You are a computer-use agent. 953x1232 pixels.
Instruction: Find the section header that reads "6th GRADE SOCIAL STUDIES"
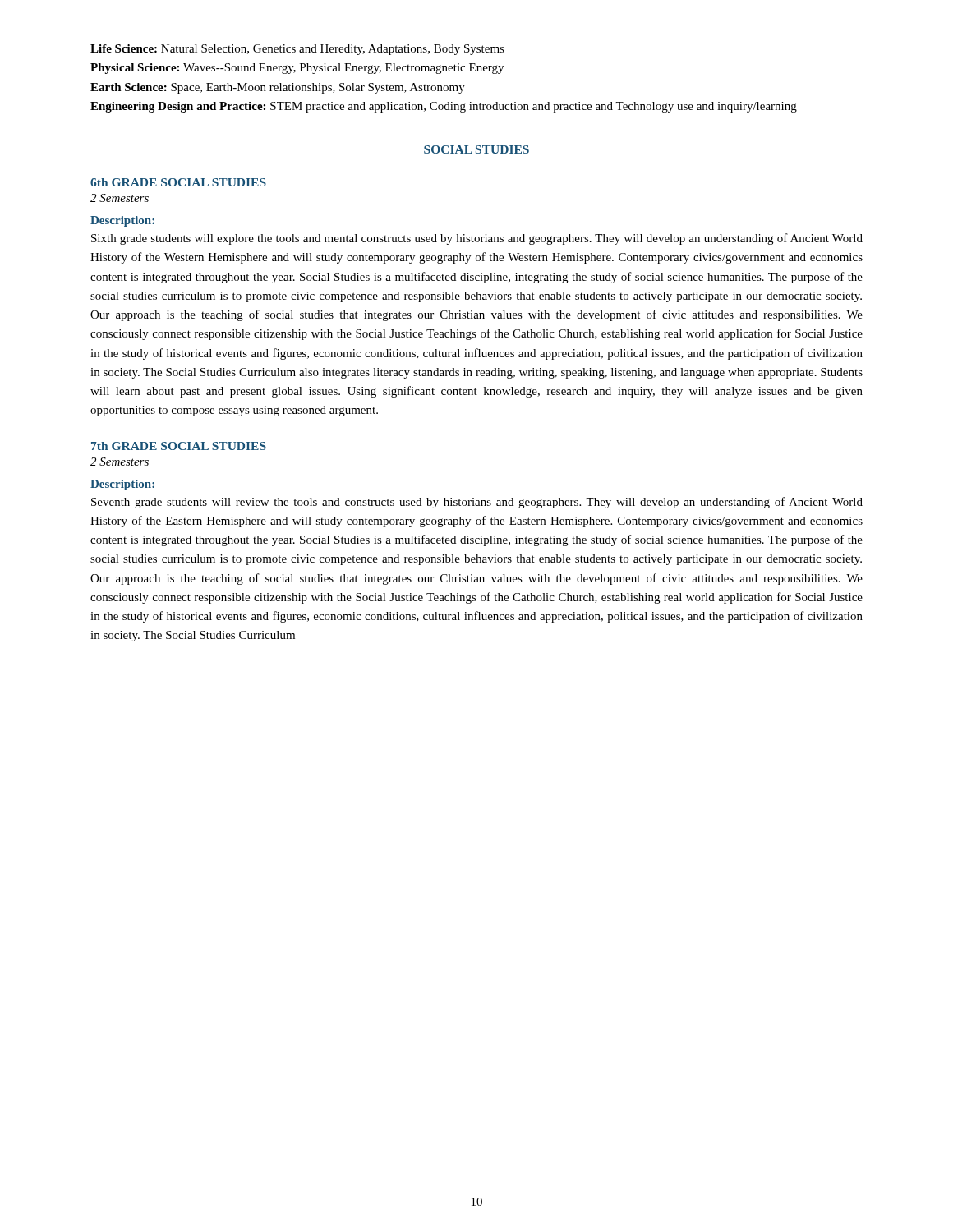point(178,182)
